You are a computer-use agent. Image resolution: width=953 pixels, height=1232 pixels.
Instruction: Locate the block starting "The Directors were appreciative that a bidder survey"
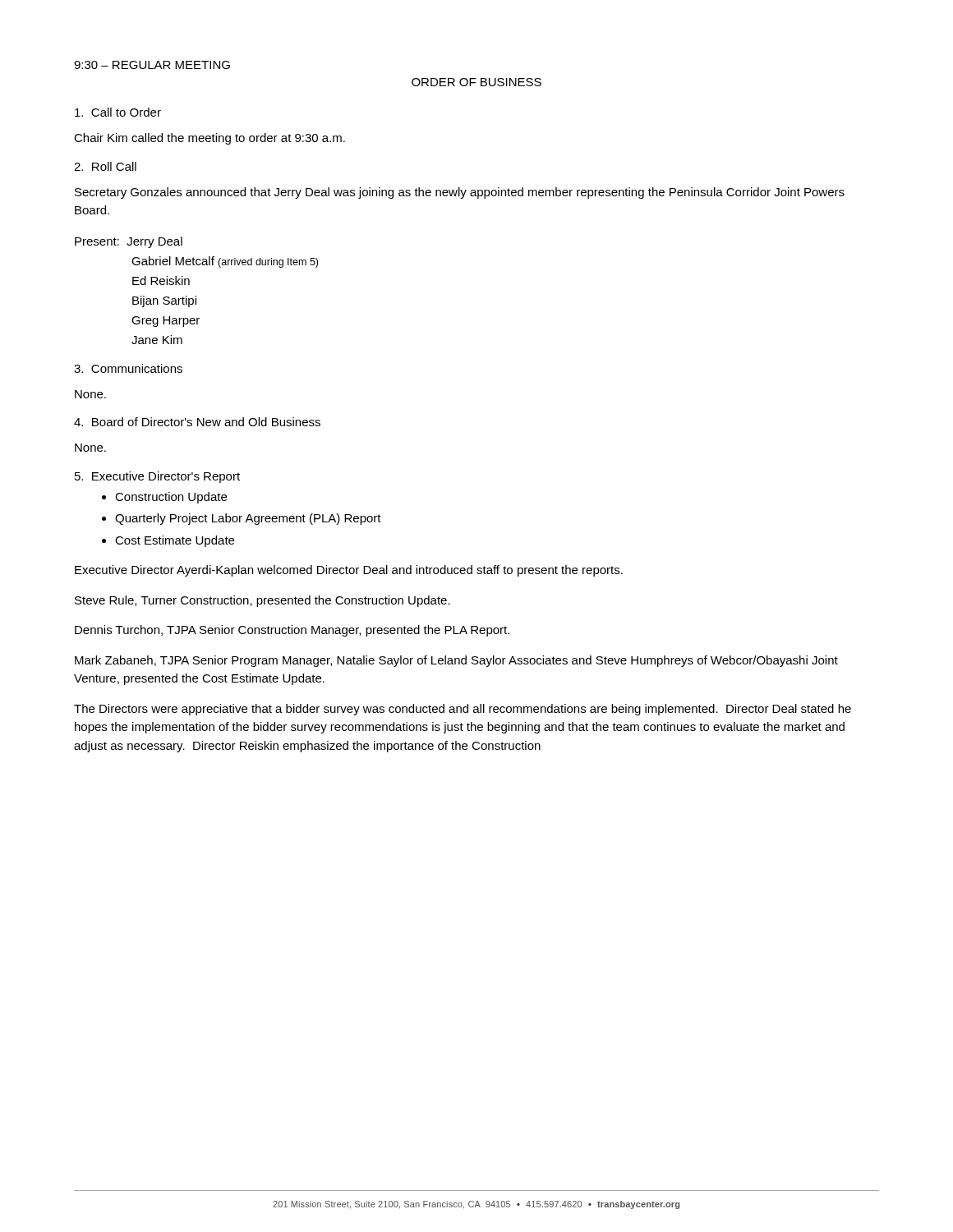(463, 726)
